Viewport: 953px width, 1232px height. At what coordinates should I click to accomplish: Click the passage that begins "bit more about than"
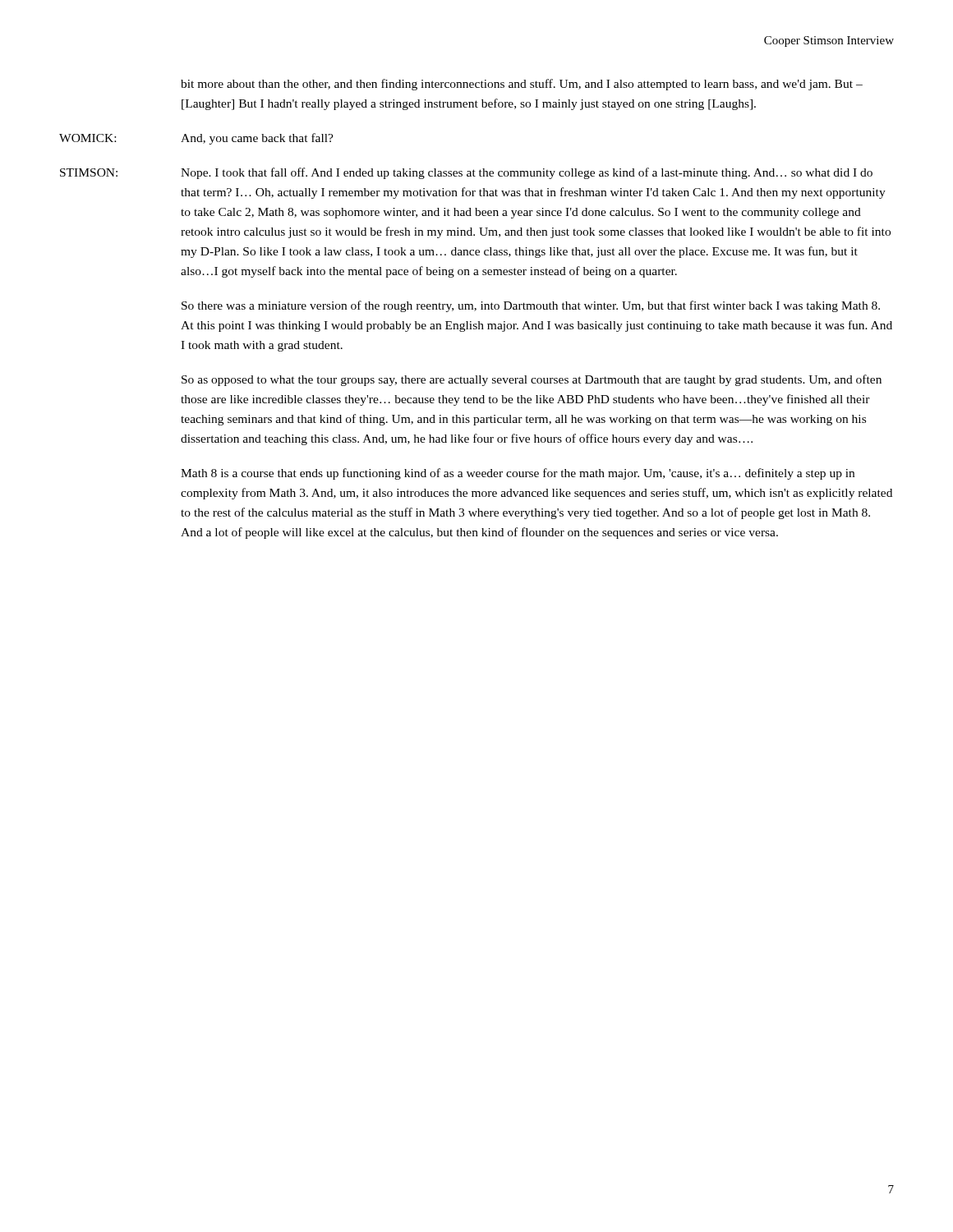[537, 94]
